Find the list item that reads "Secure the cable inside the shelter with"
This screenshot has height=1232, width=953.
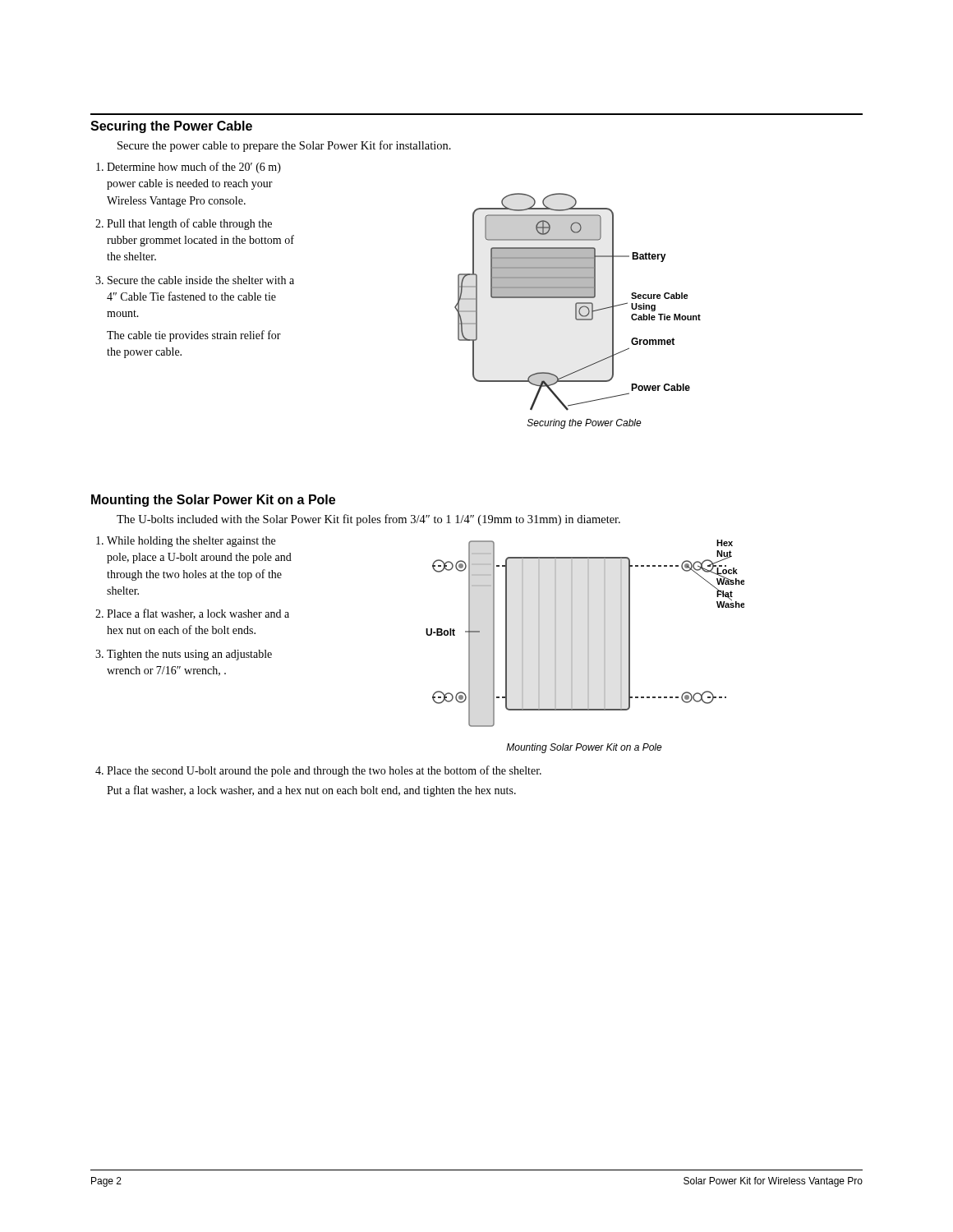pos(201,297)
